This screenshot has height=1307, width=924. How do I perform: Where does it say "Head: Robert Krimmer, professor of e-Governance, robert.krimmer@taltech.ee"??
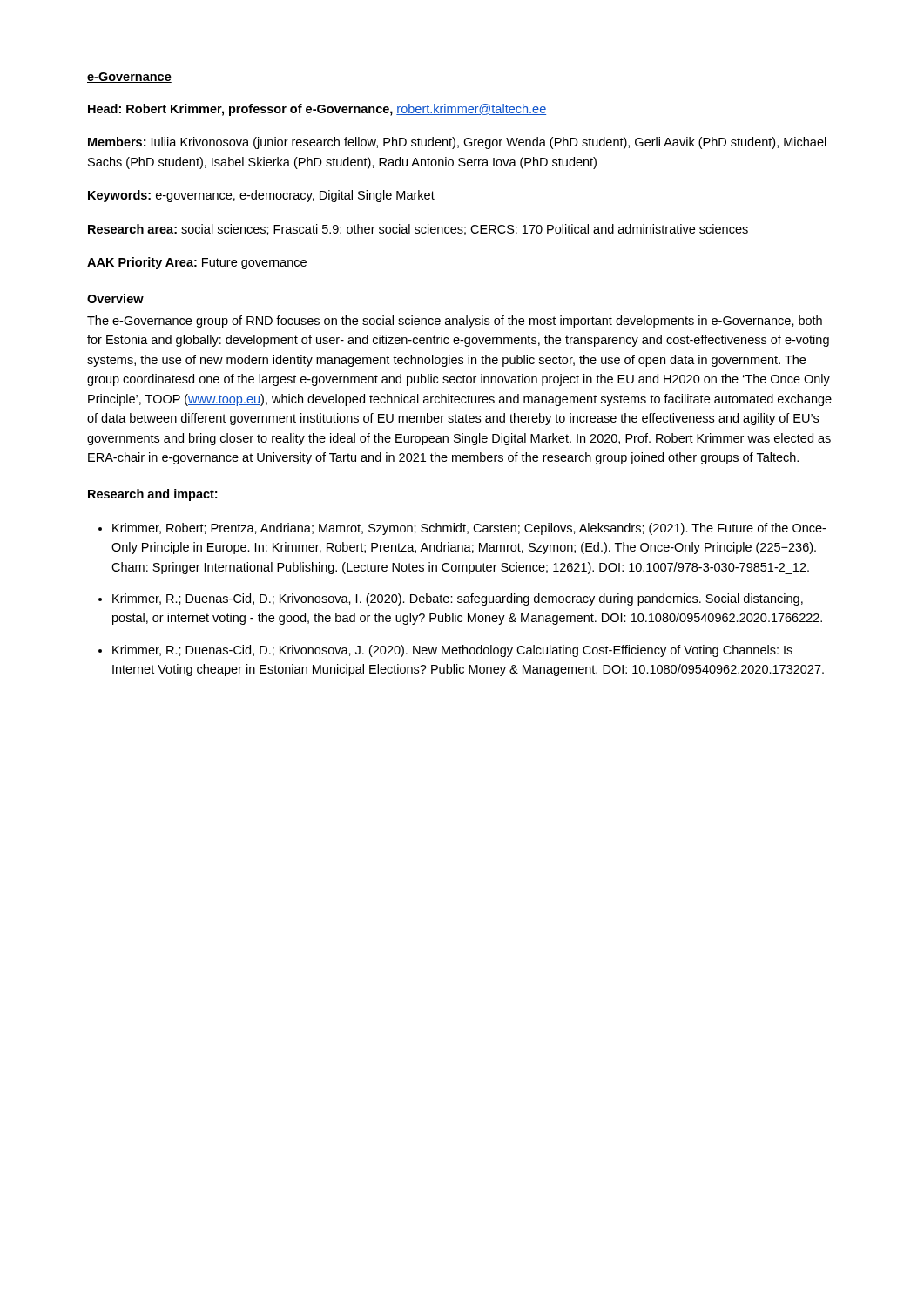(x=317, y=109)
